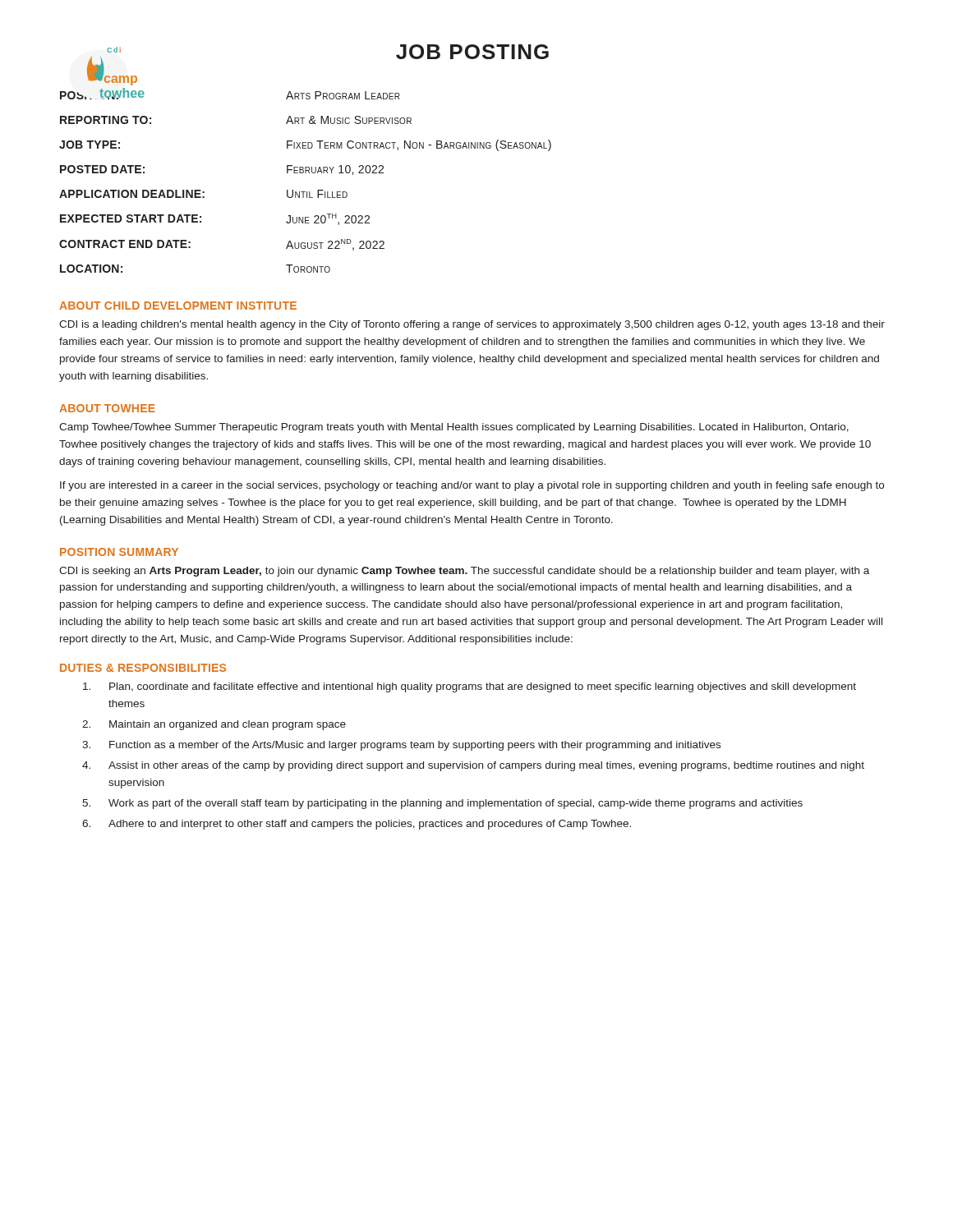Viewport: 953px width, 1232px height.
Task: Click on the list item that says "2. Maintain an organized"
Action: 214,725
